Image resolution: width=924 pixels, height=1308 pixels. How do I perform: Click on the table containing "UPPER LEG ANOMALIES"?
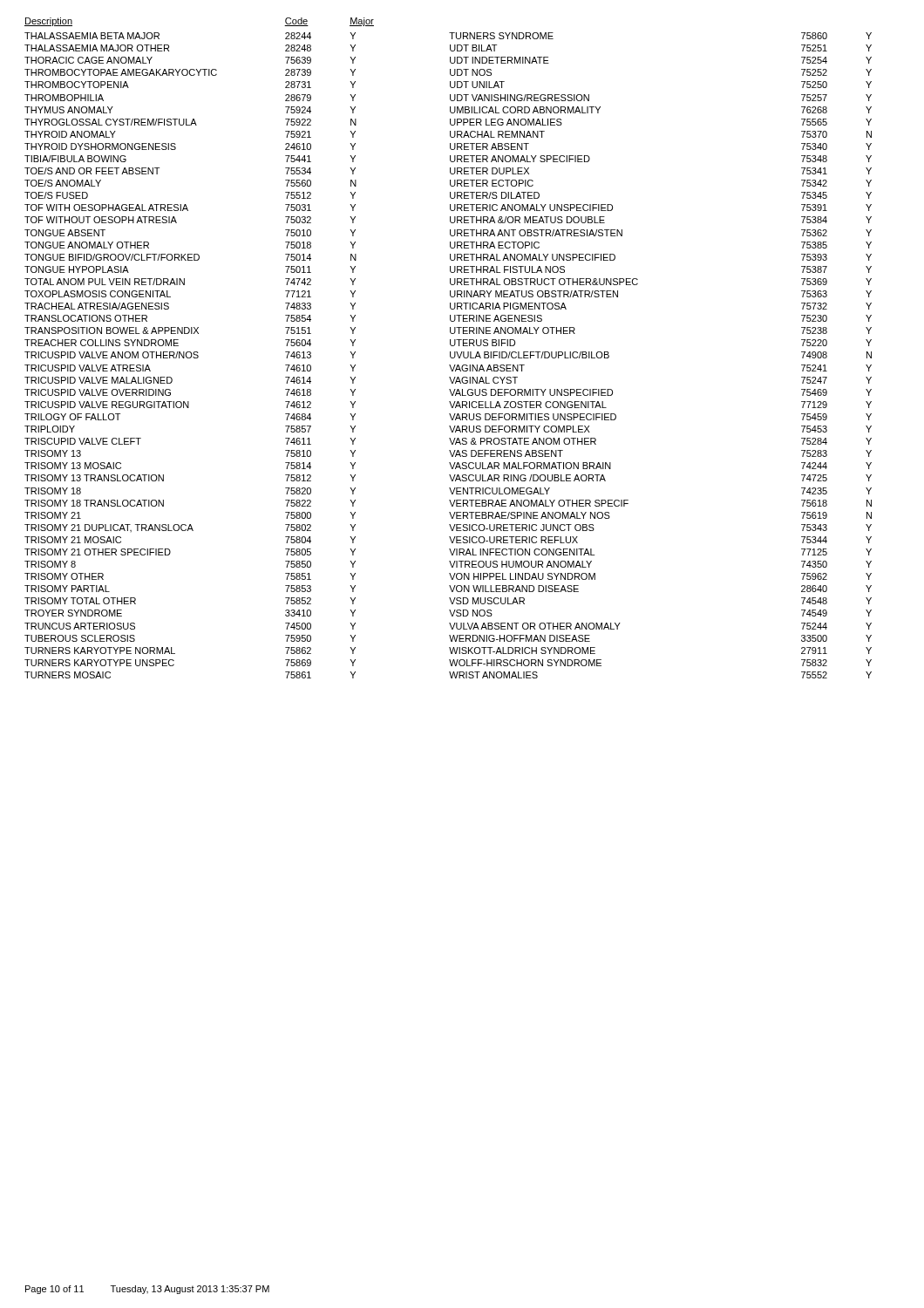(465, 348)
